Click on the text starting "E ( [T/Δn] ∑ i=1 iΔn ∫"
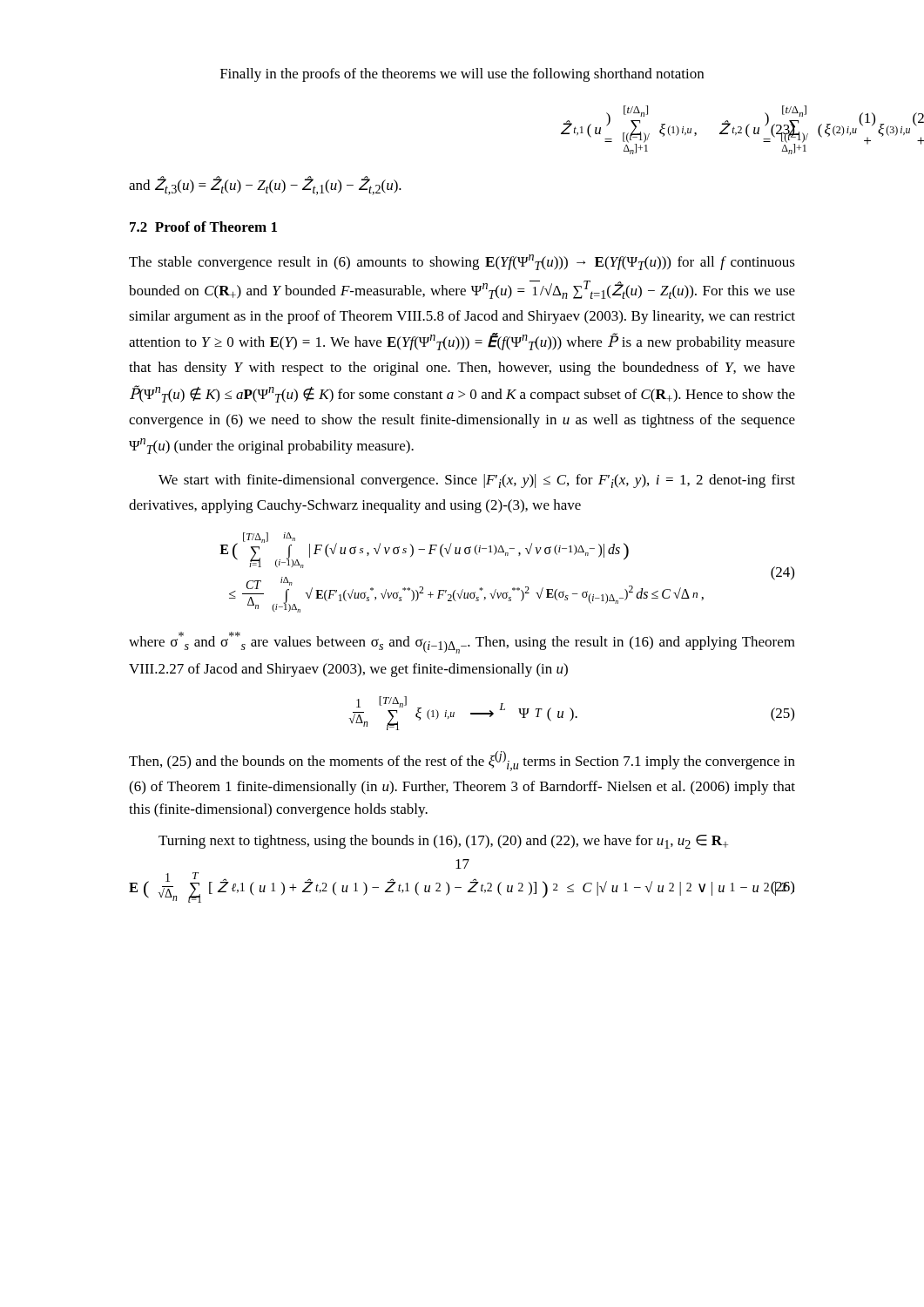The width and height of the screenshot is (924, 1307). point(462,573)
